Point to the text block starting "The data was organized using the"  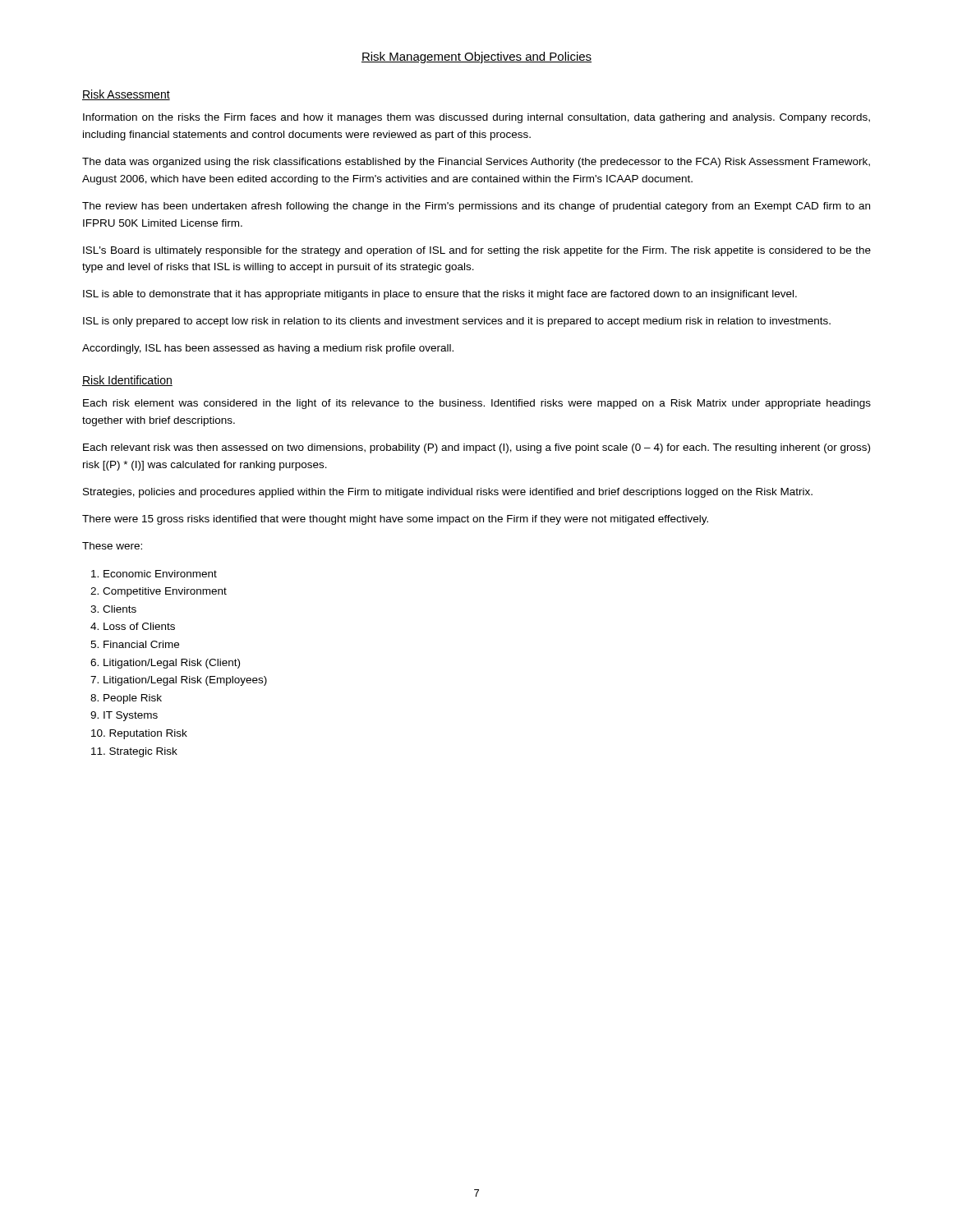476,170
